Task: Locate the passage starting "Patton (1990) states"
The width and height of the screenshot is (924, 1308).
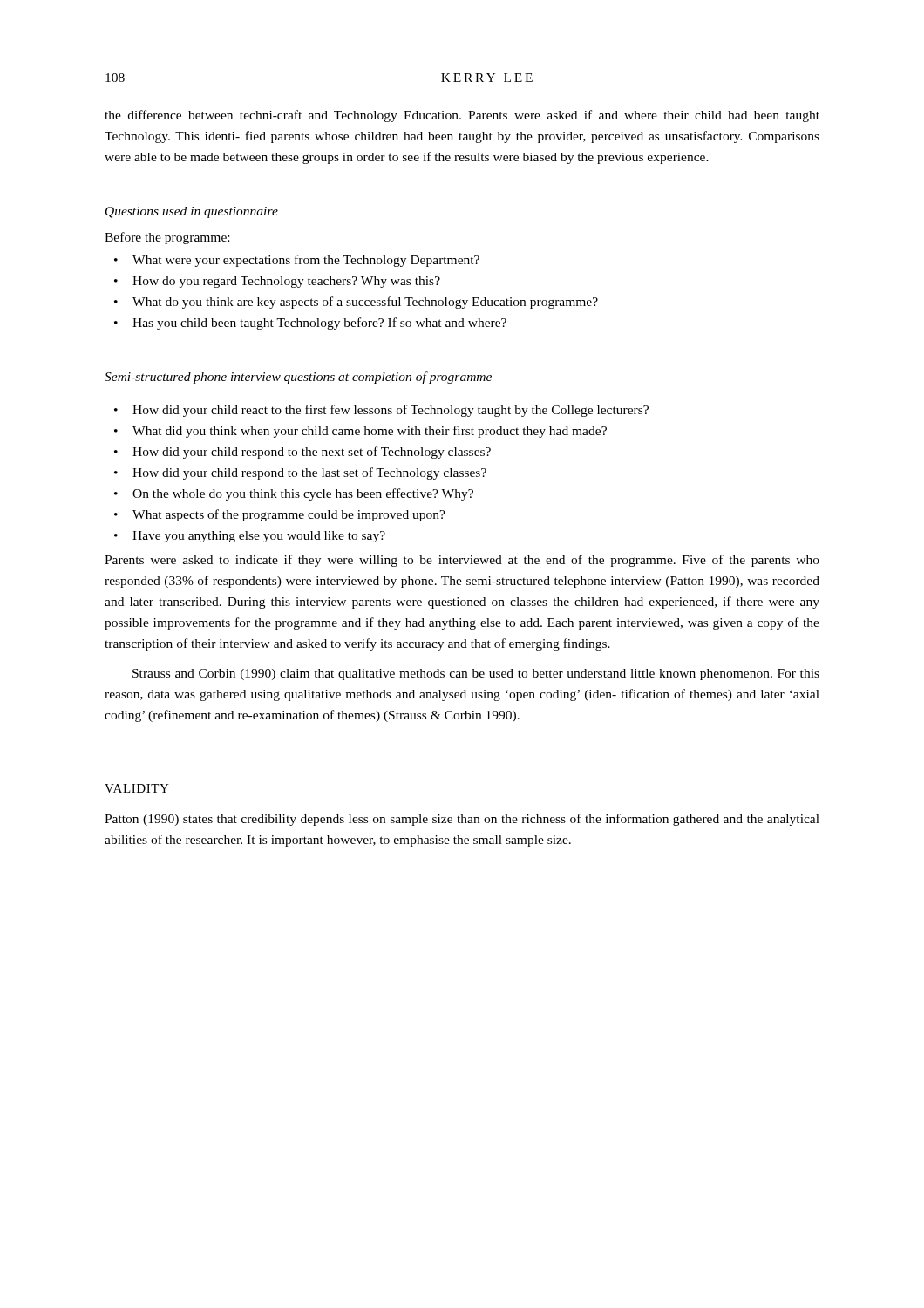Action: coord(462,829)
